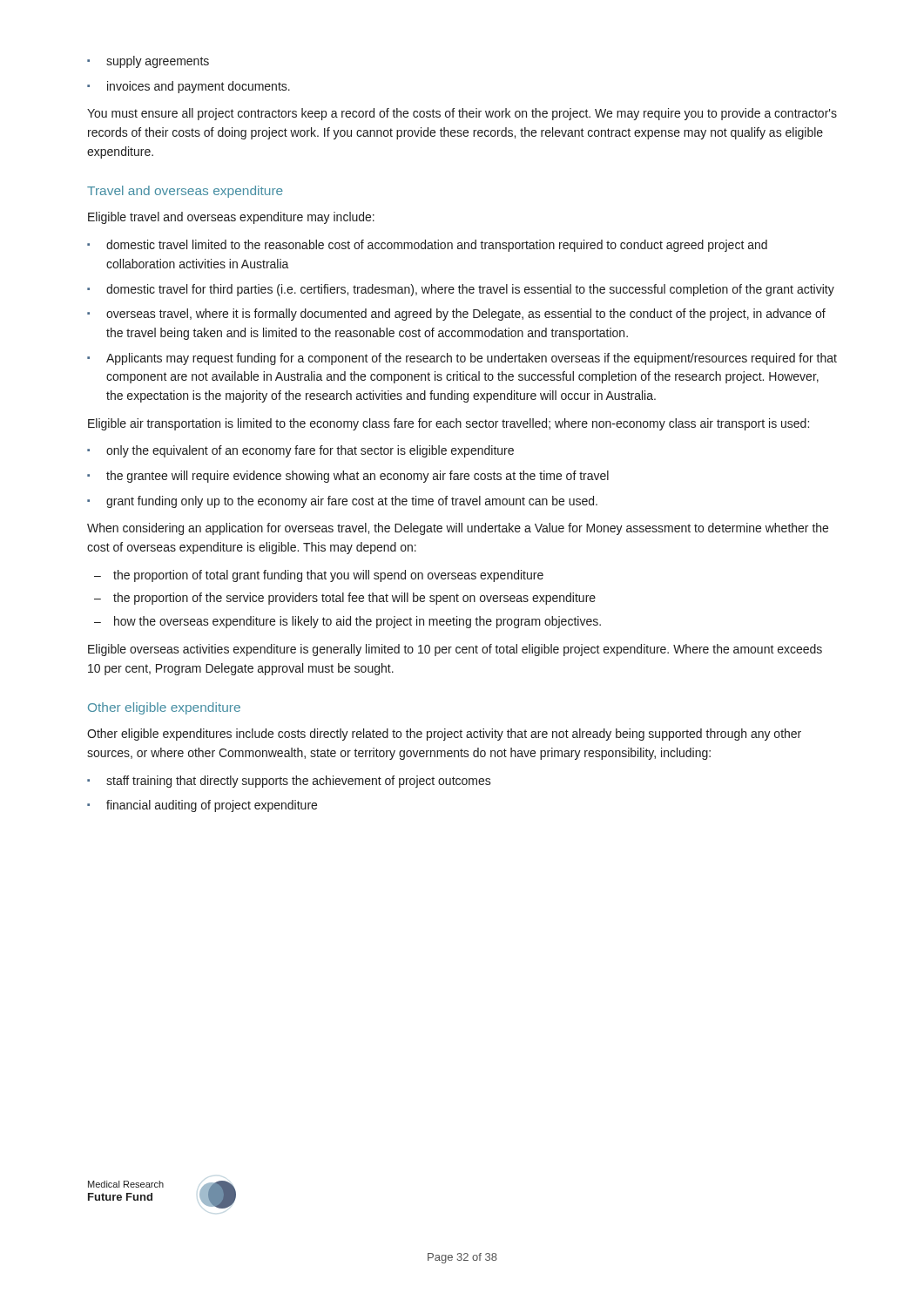Click where it says "supply agreements"

coord(148,62)
